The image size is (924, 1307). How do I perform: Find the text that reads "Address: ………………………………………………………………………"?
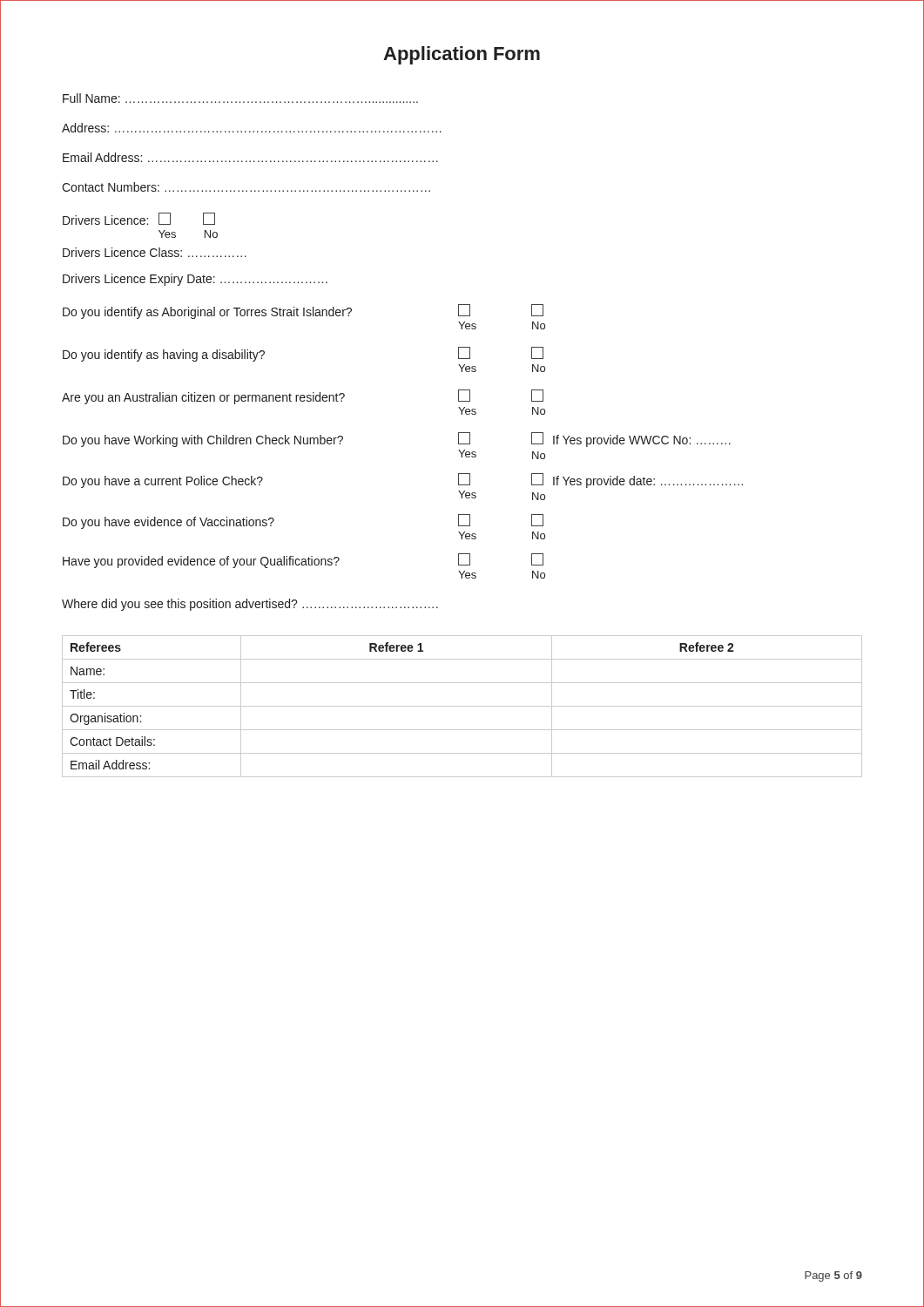252,128
